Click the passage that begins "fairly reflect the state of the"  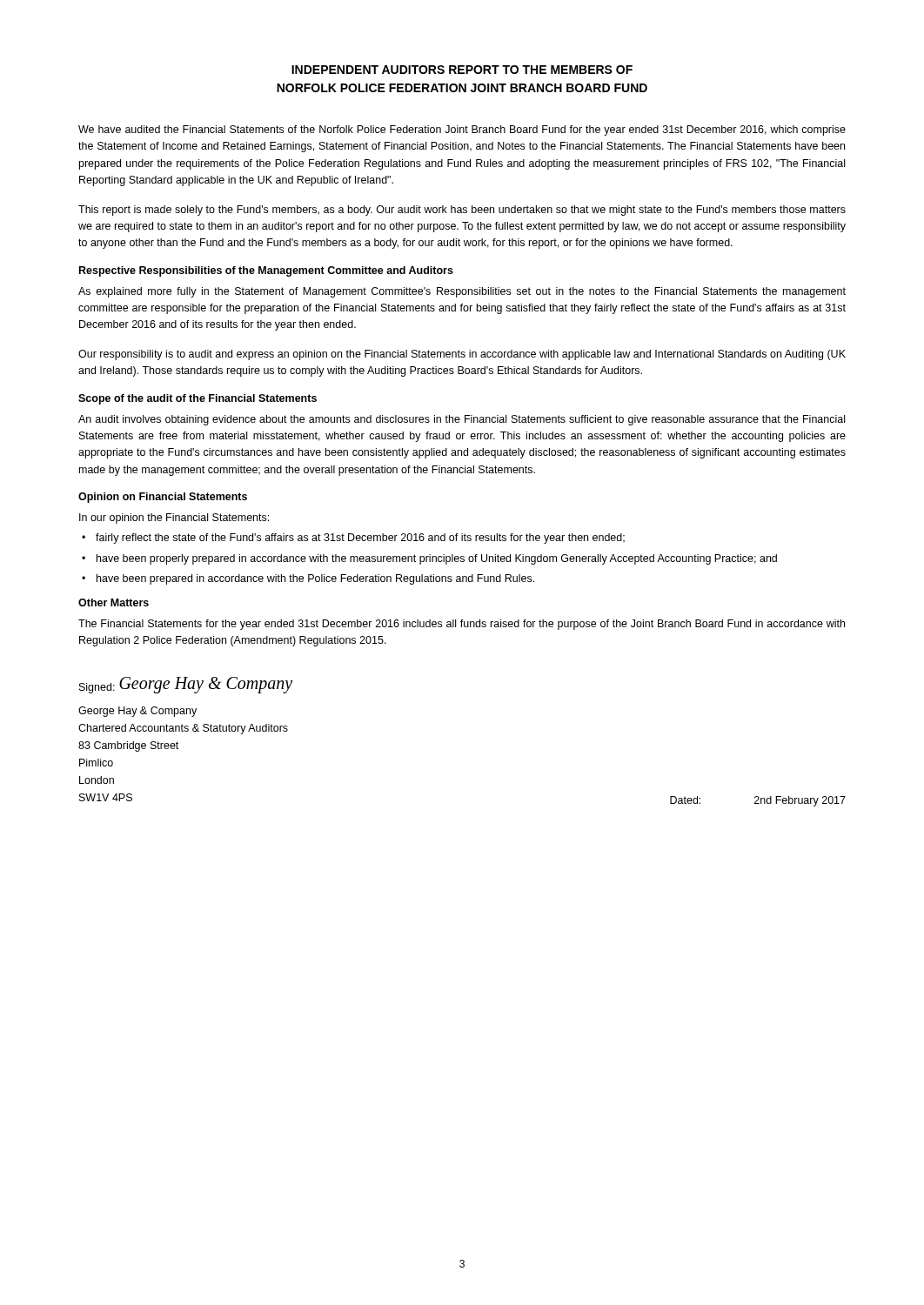point(361,538)
